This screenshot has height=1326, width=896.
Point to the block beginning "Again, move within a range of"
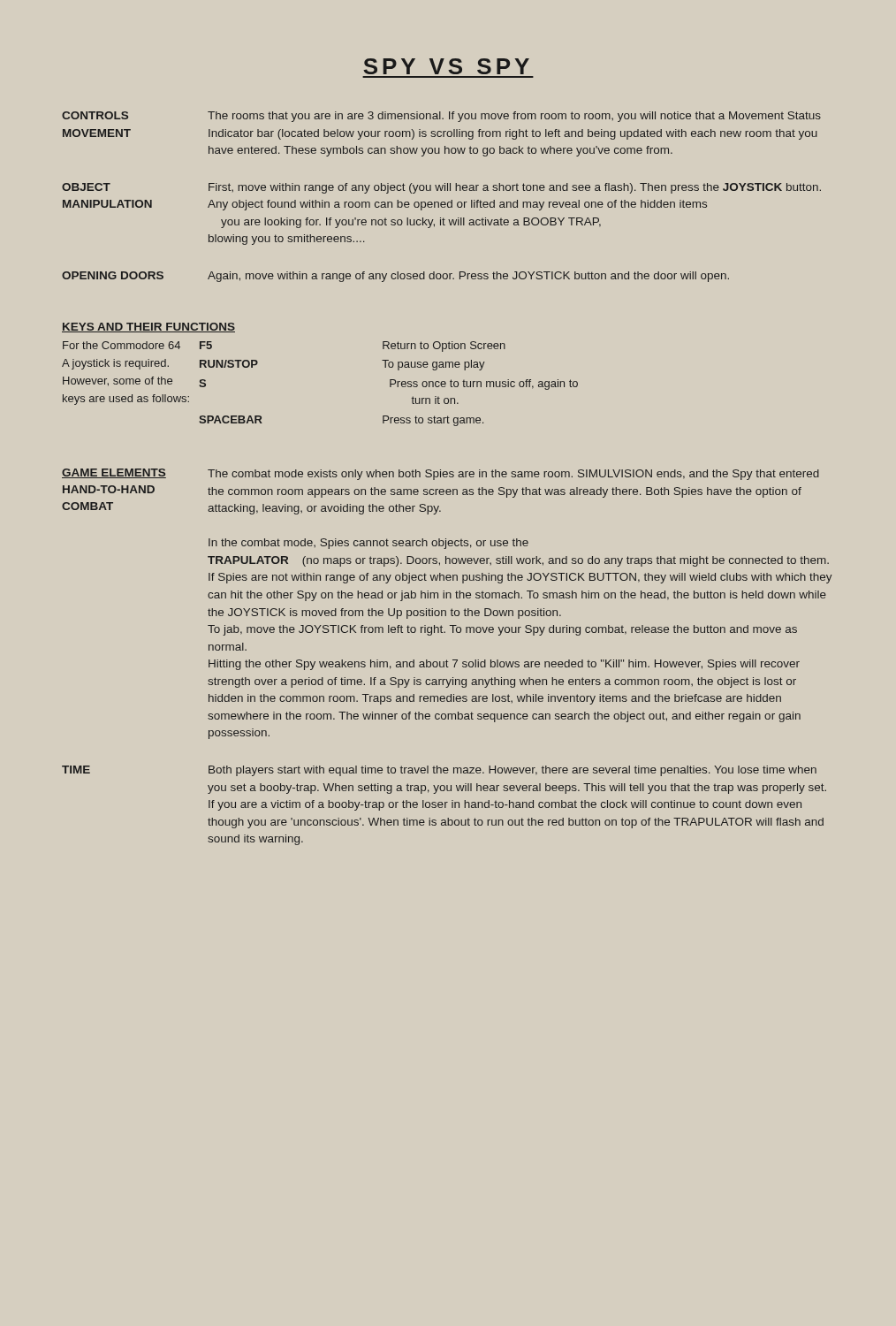click(469, 275)
